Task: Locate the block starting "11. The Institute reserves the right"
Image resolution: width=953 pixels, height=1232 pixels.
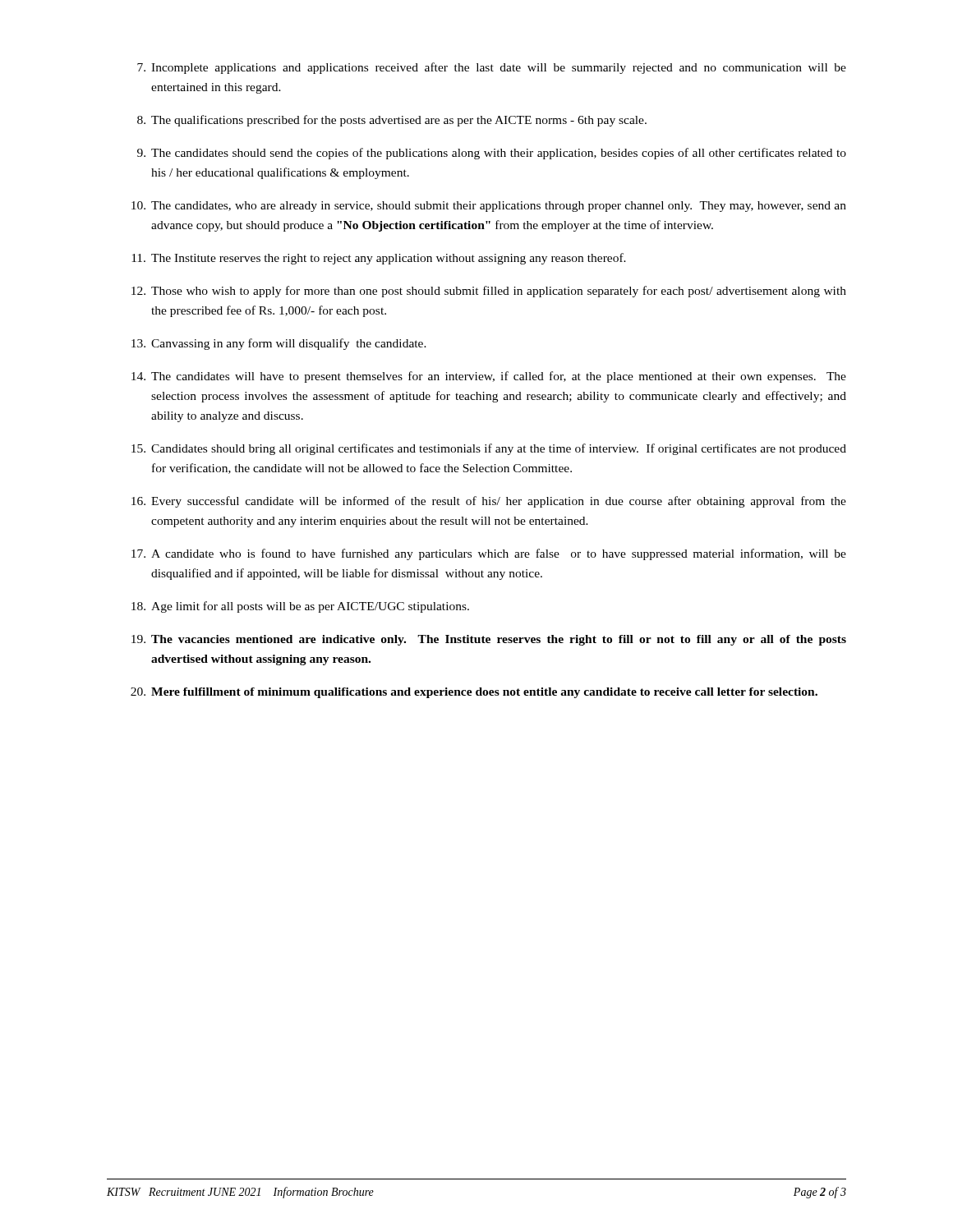Action: 476,258
